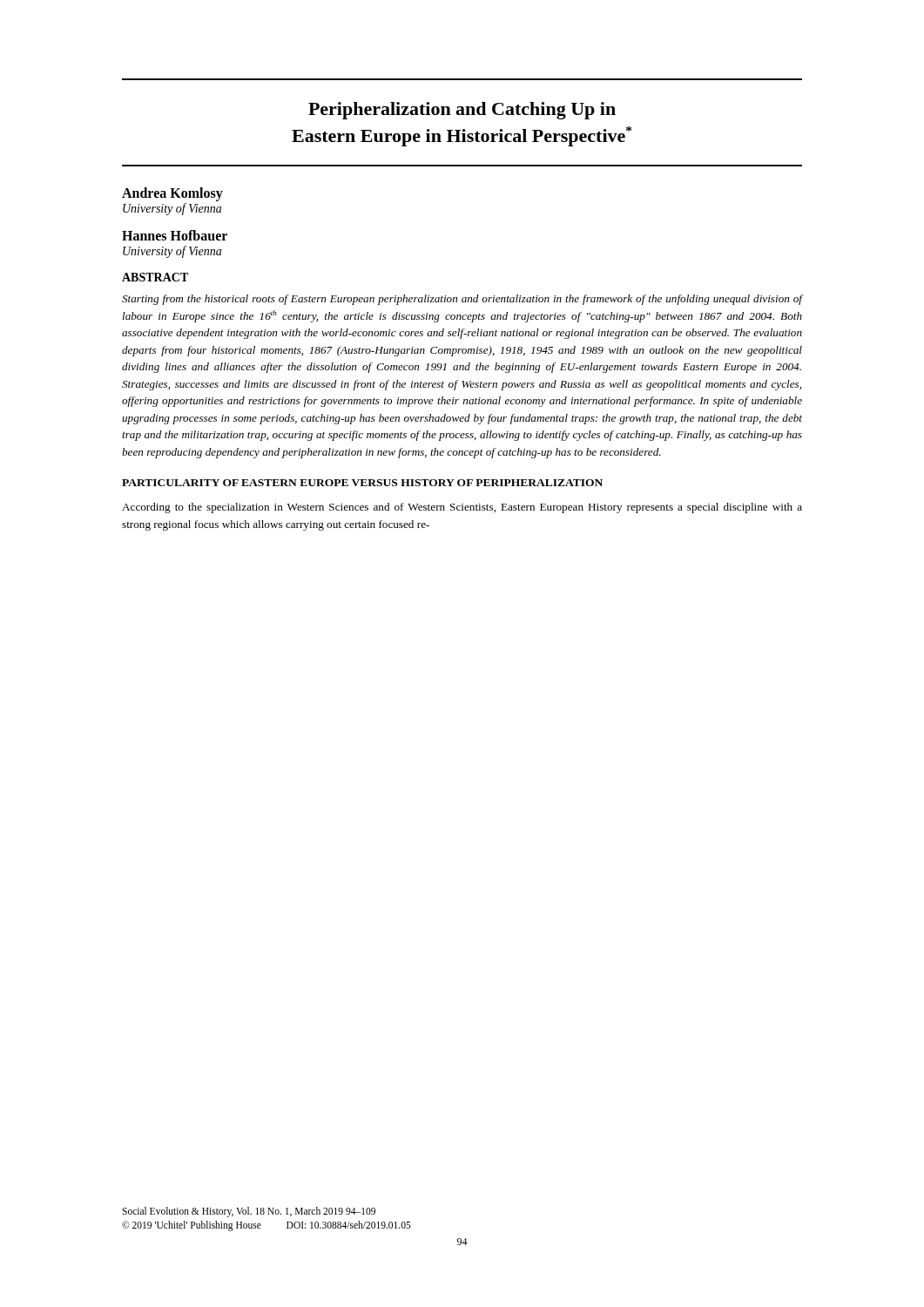Point to the block beginning "According to the specialization in"
The width and height of the screenshot is (924, 1307).
pyautogui.click(x=462, y=516)
